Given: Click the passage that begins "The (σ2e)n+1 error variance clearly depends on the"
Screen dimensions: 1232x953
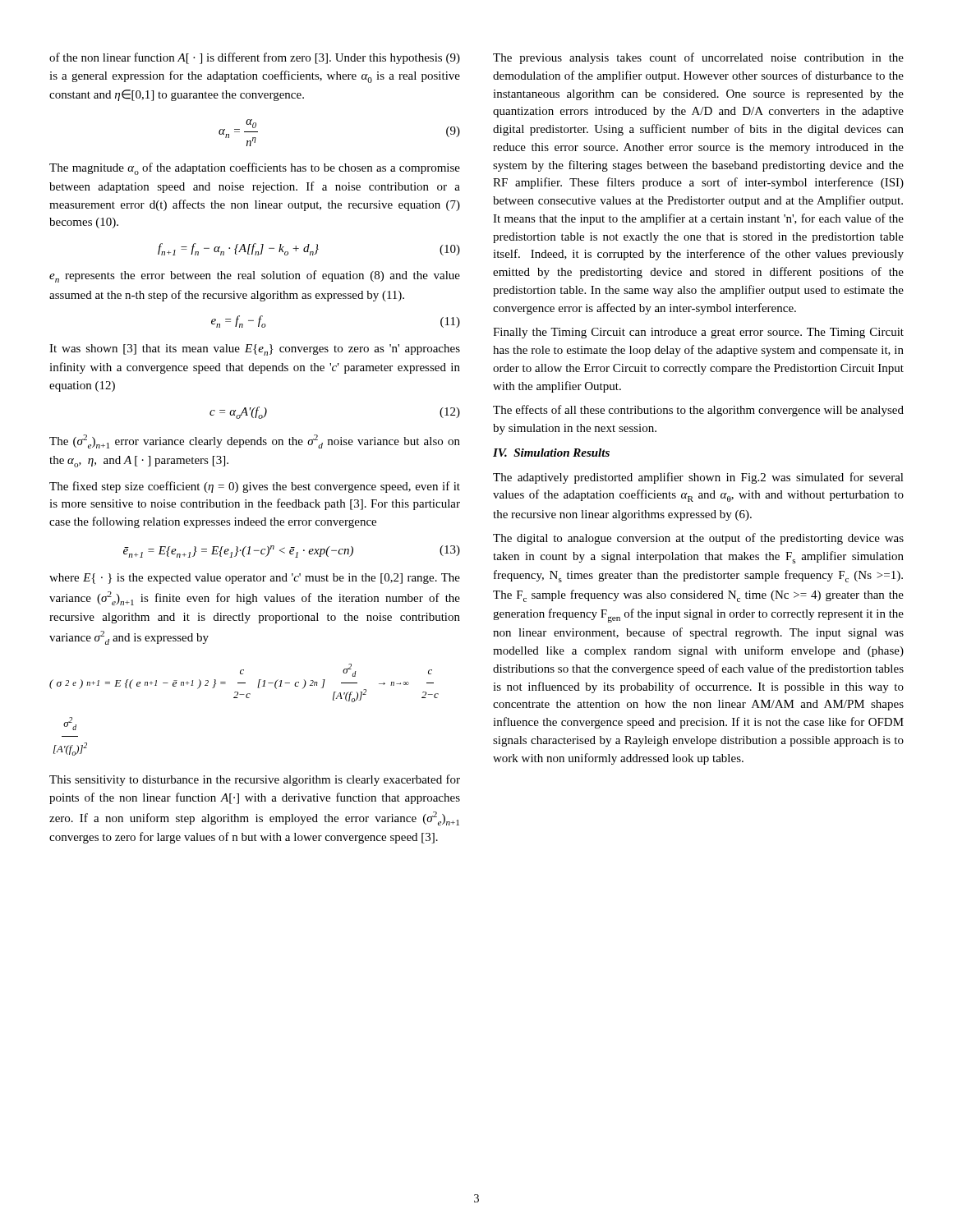Looking at the screenshot, I should tap(255, 481).
